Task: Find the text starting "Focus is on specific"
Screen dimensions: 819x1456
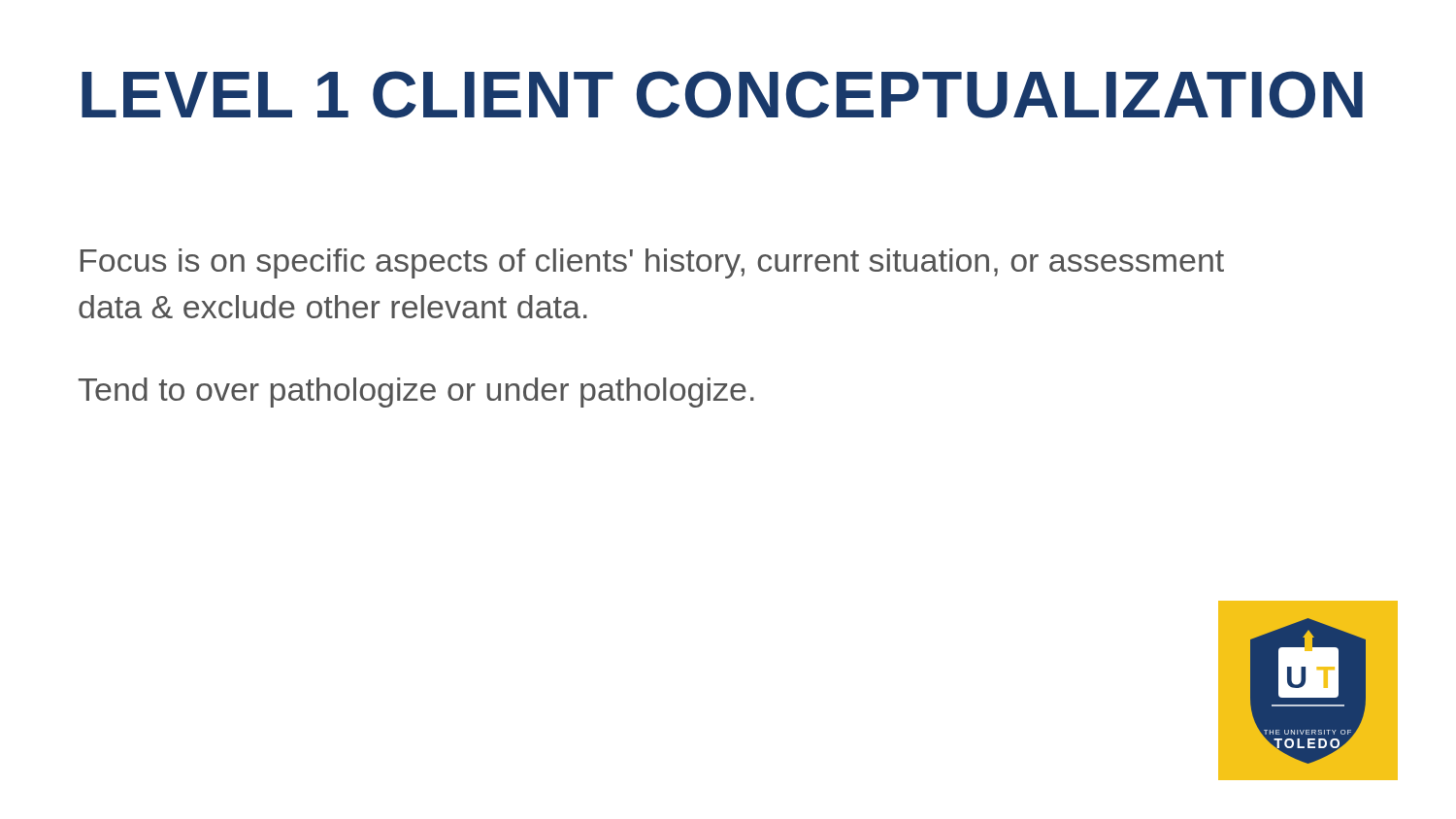Action: point(670,284)
